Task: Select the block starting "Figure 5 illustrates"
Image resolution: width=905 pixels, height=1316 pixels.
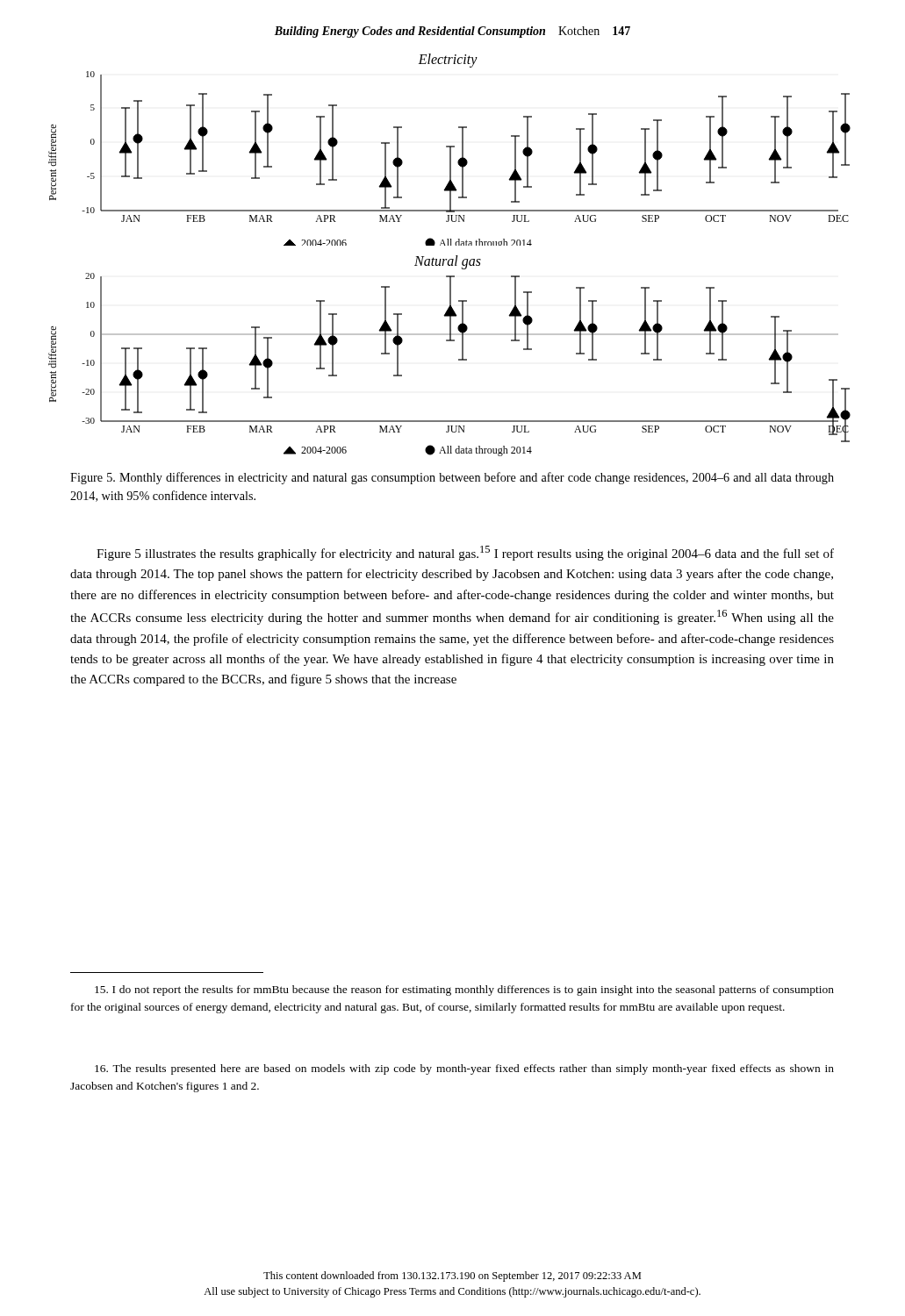Action: tap(452, 615)
